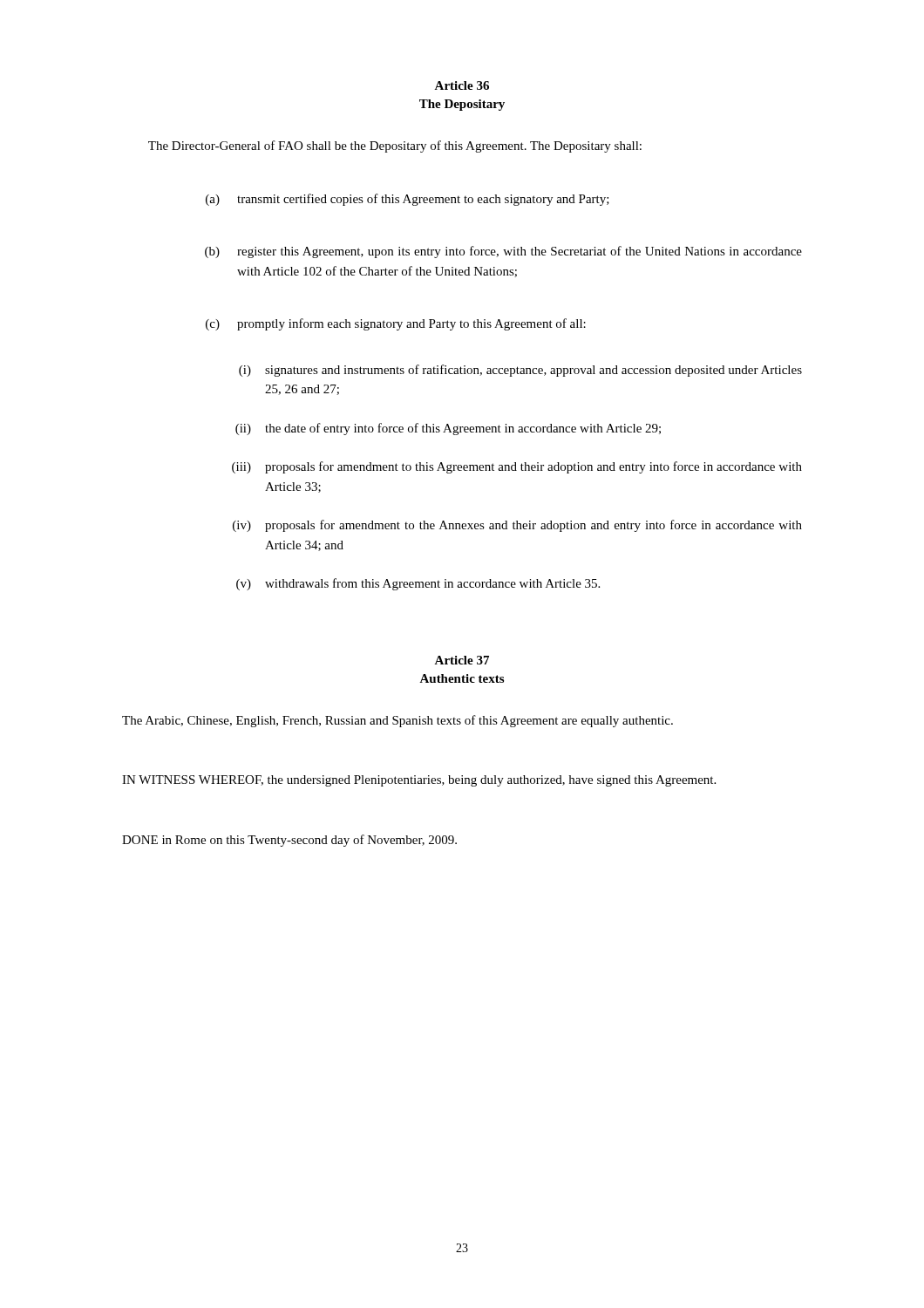This screenshot has width=924, height=1308.
Task: Find "Article 36" on this page
Action: pos(462,85)
